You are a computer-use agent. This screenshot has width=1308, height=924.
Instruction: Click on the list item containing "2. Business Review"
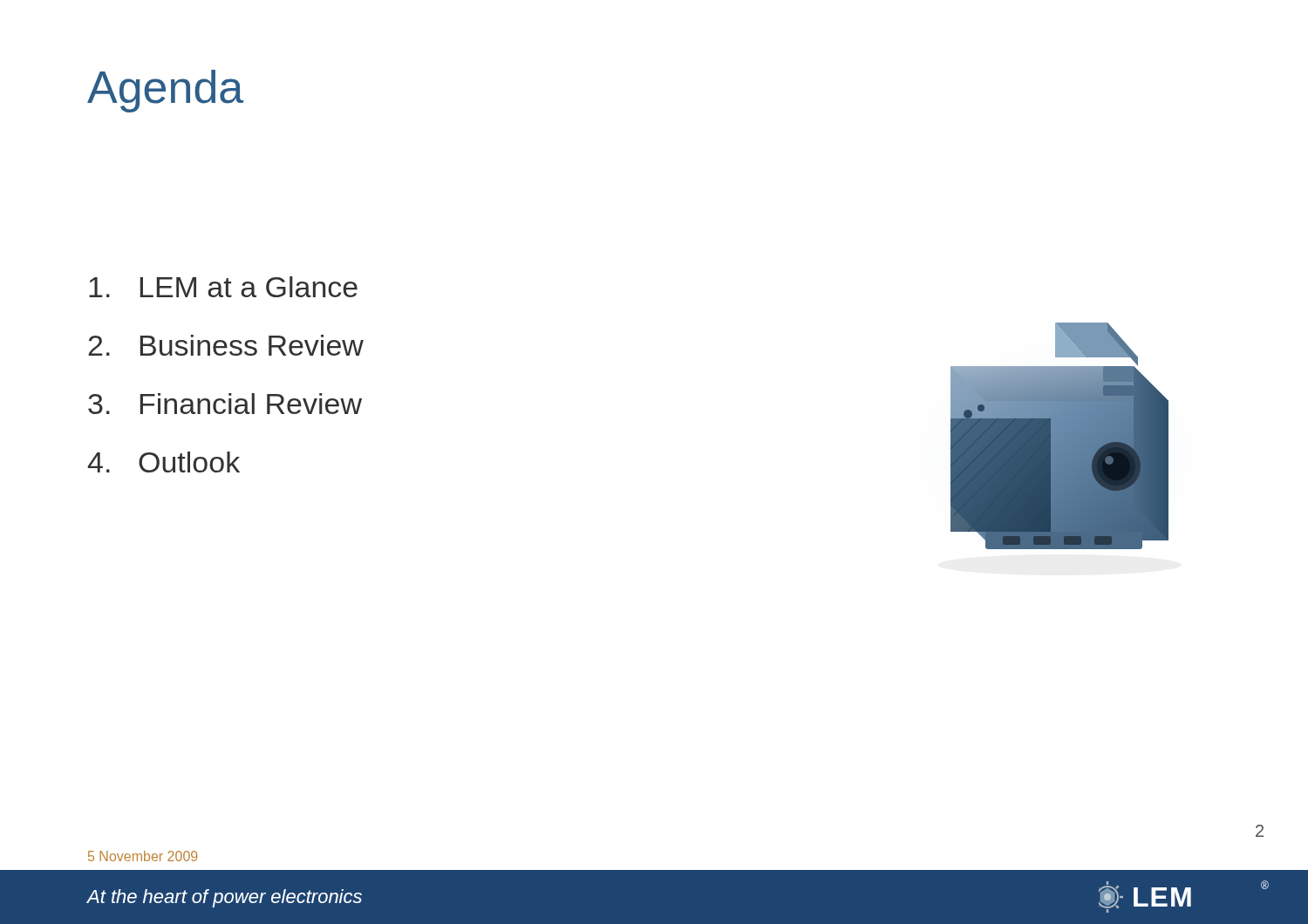pos(225,346)
